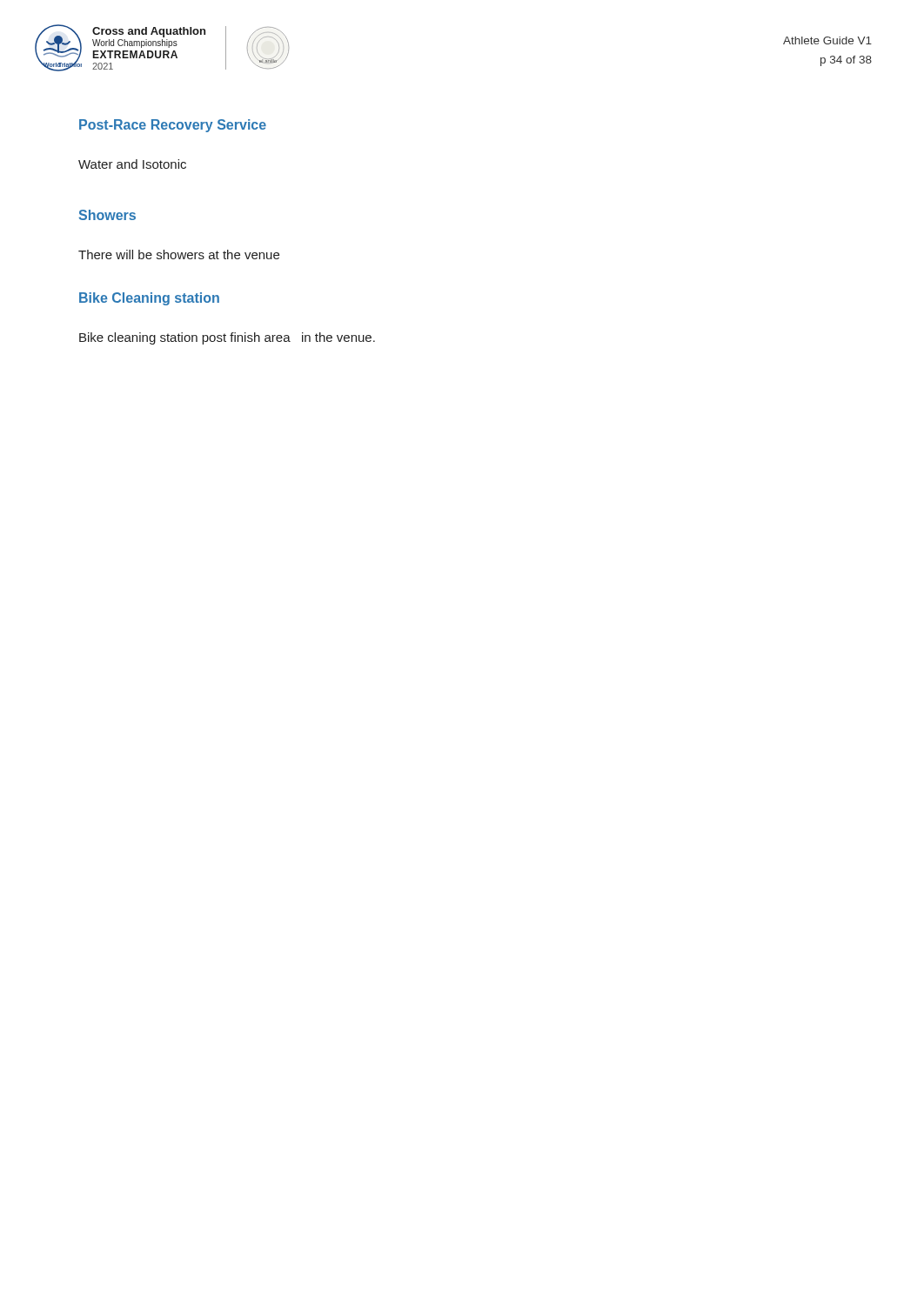Find the passage starting "Water and Isotonic"

132,164
